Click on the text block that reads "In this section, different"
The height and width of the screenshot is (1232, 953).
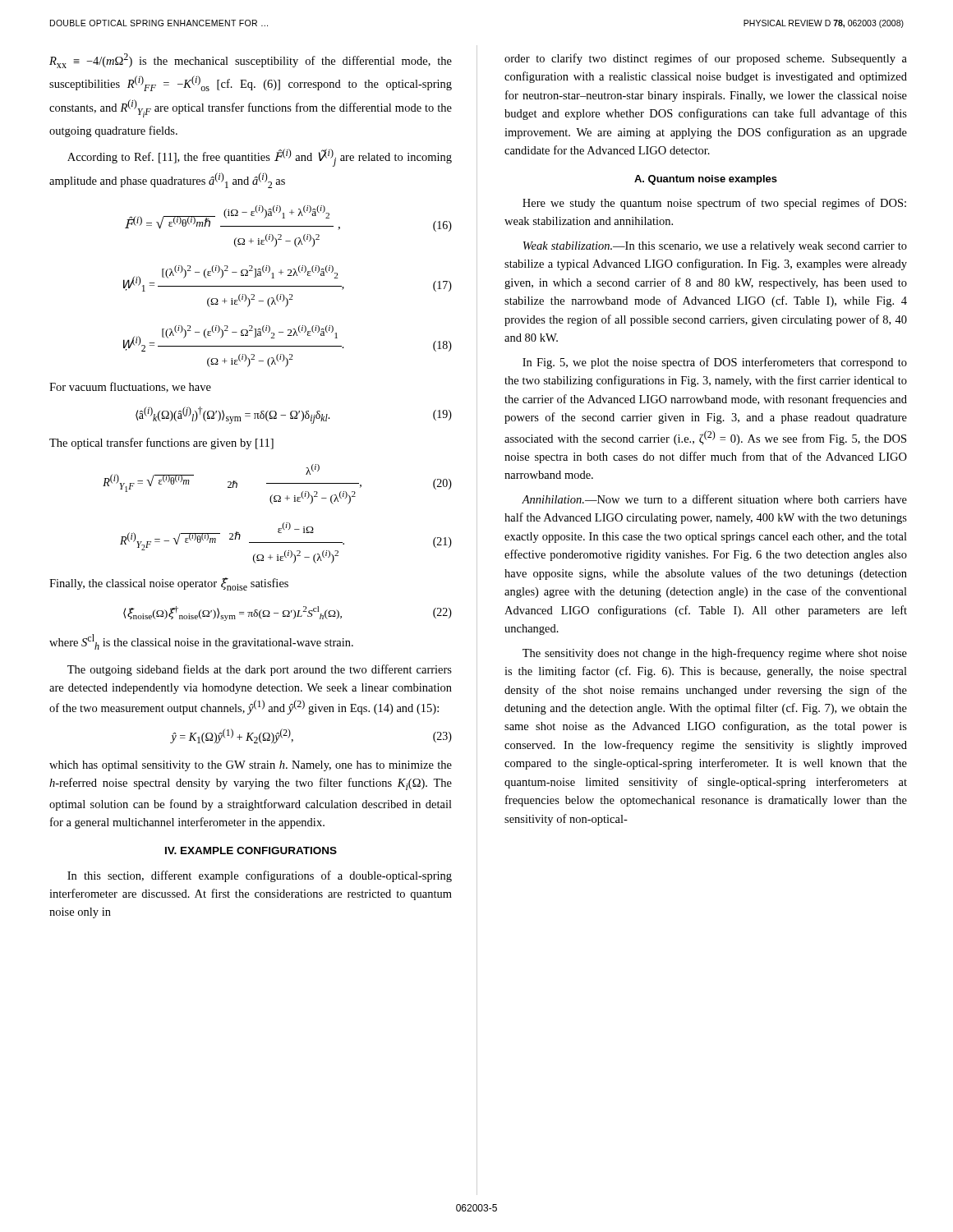pyautogui.click(x=251, y=894)
